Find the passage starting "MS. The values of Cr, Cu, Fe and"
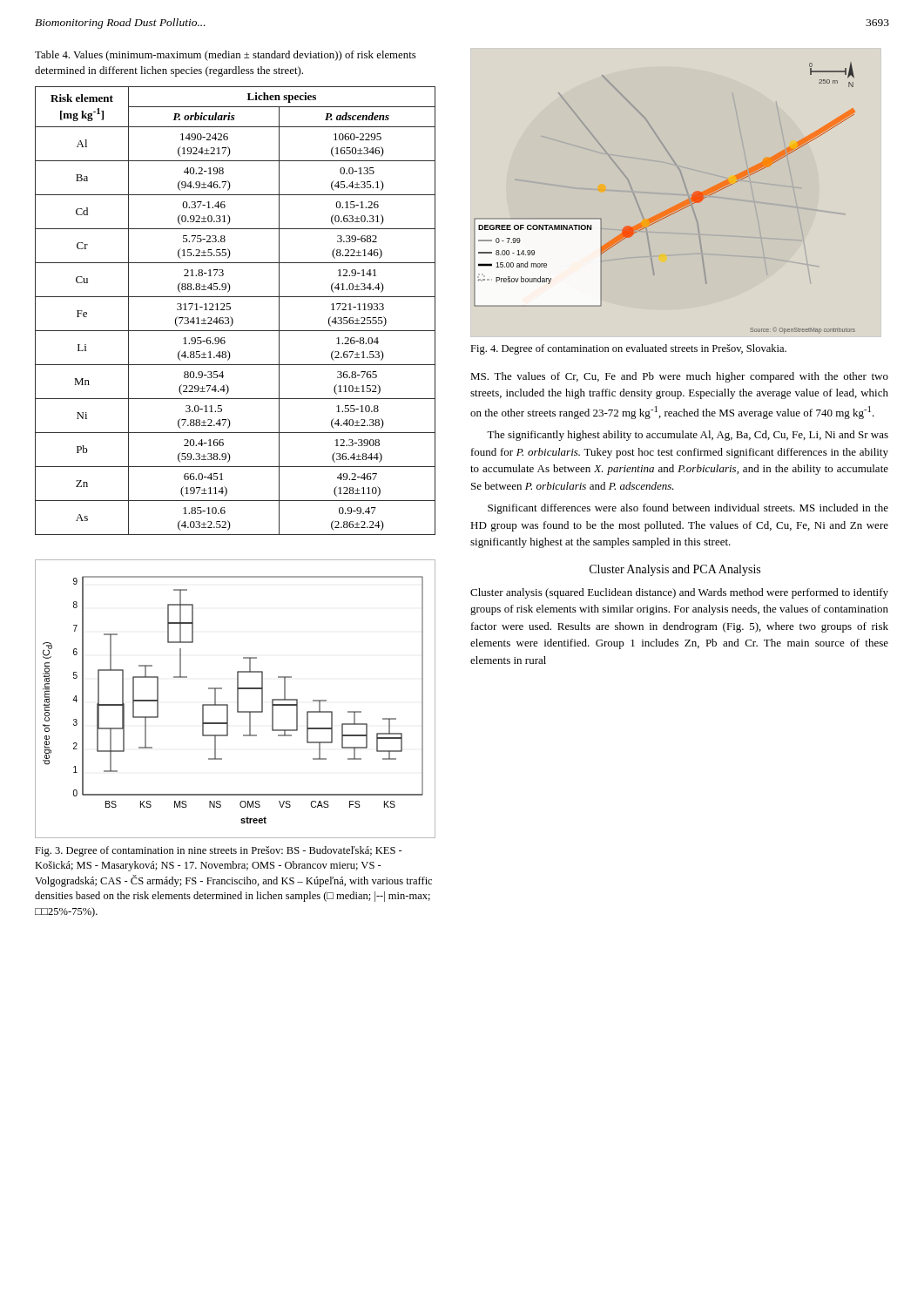 pos(679,459)
